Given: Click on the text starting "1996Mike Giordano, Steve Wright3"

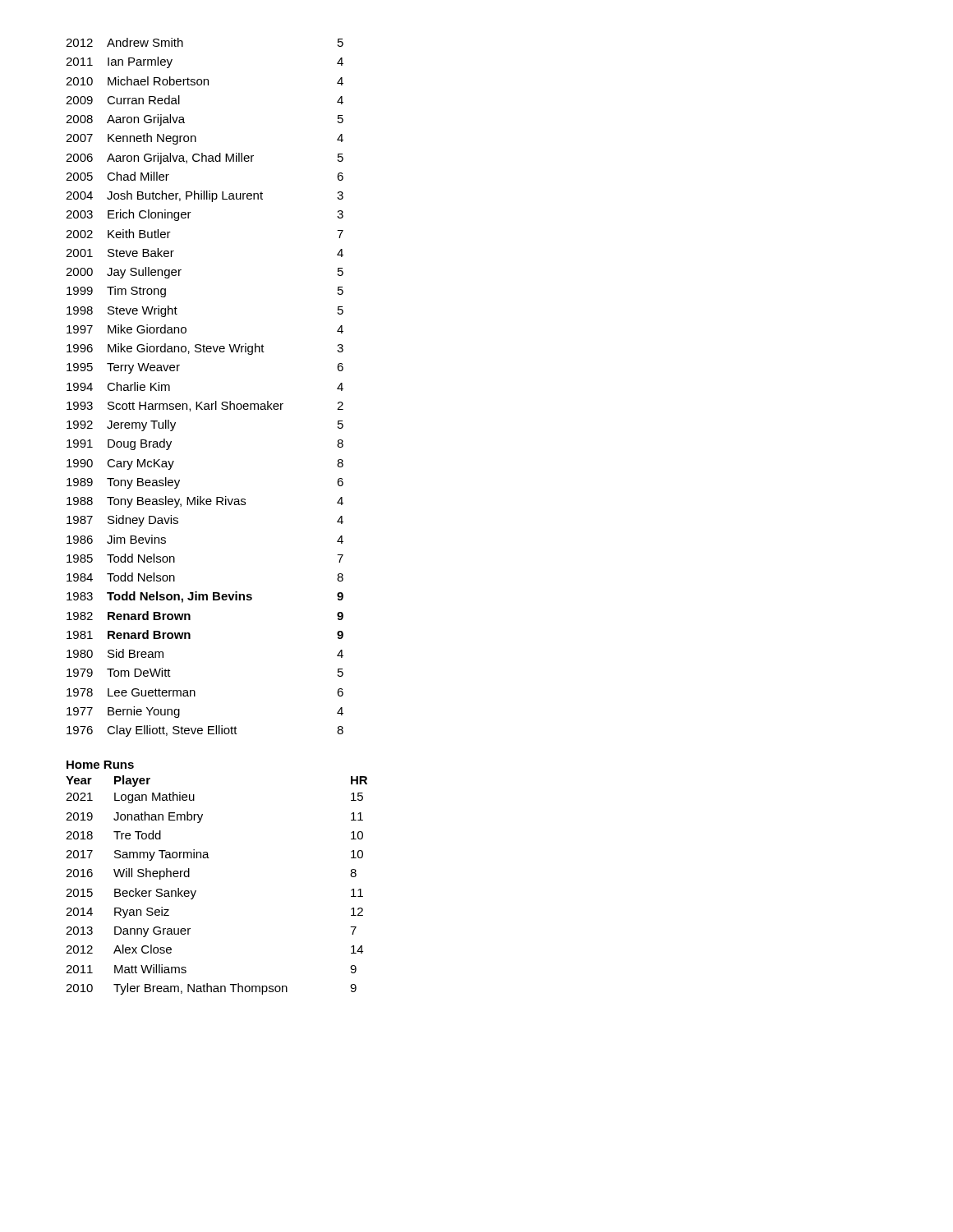Looking at the screenshot, I should pos(226,348).
